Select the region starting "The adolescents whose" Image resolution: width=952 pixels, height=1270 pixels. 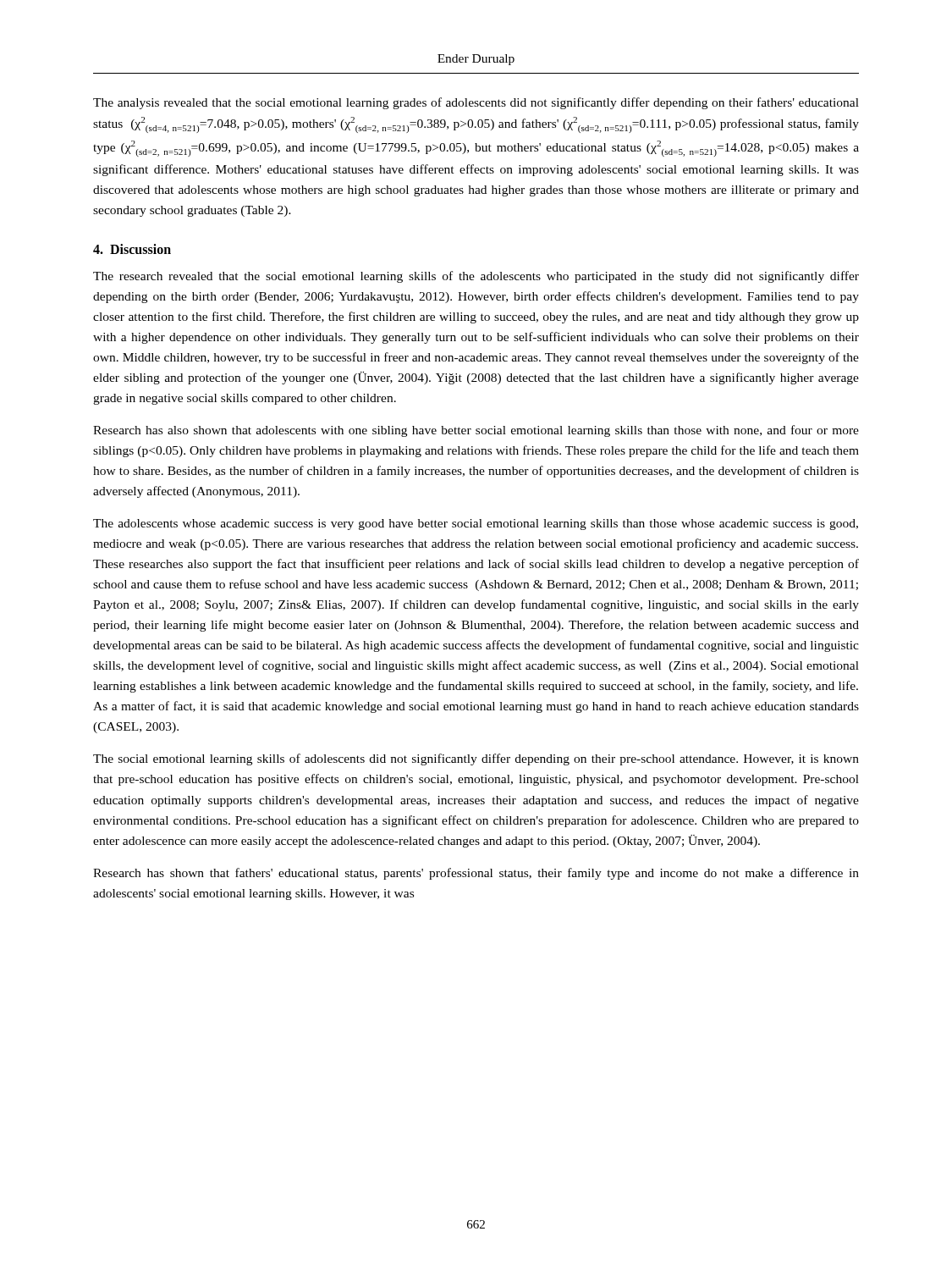476,625
